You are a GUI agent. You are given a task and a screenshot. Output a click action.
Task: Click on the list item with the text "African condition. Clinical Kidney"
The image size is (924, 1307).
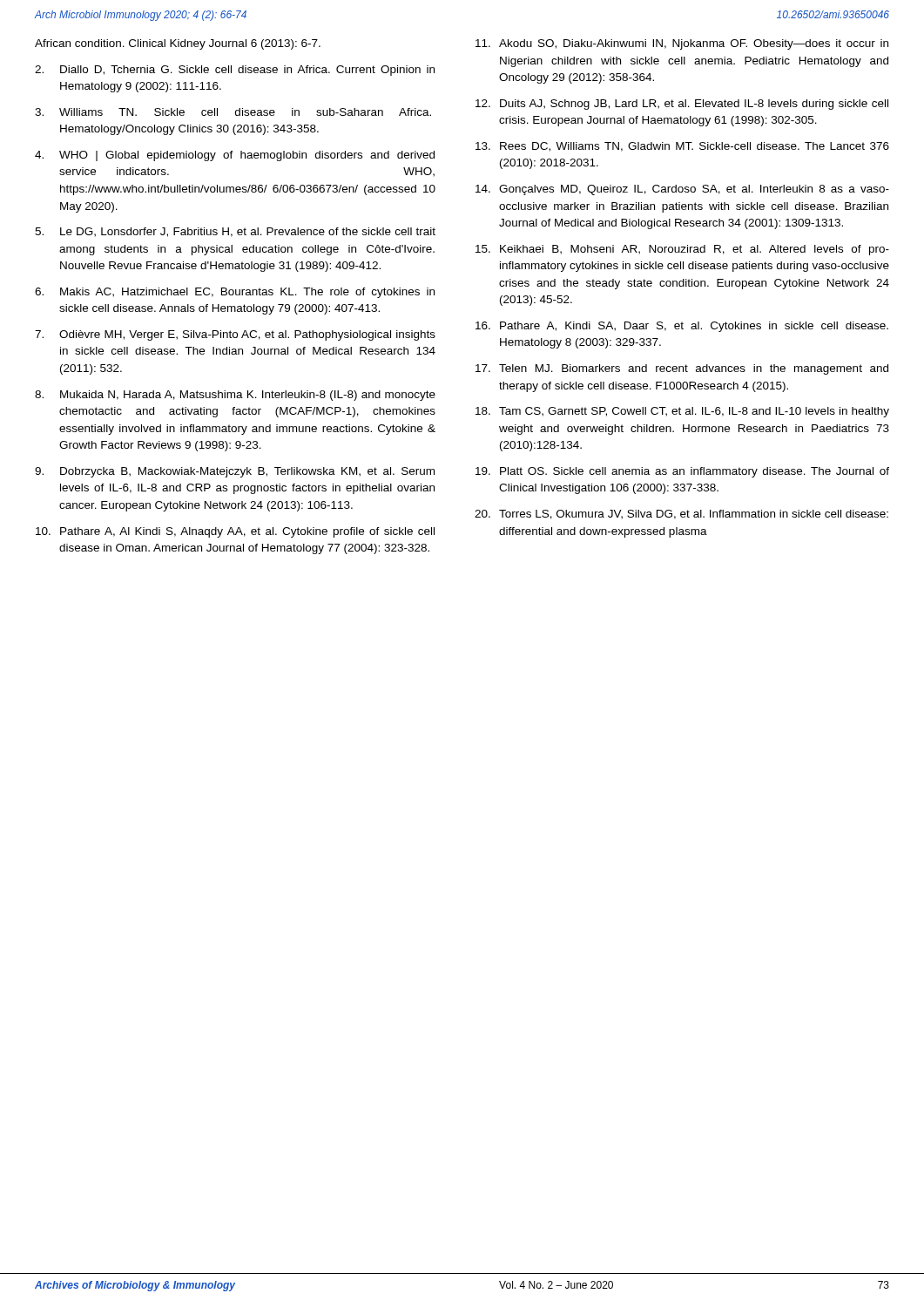[178, 43]
